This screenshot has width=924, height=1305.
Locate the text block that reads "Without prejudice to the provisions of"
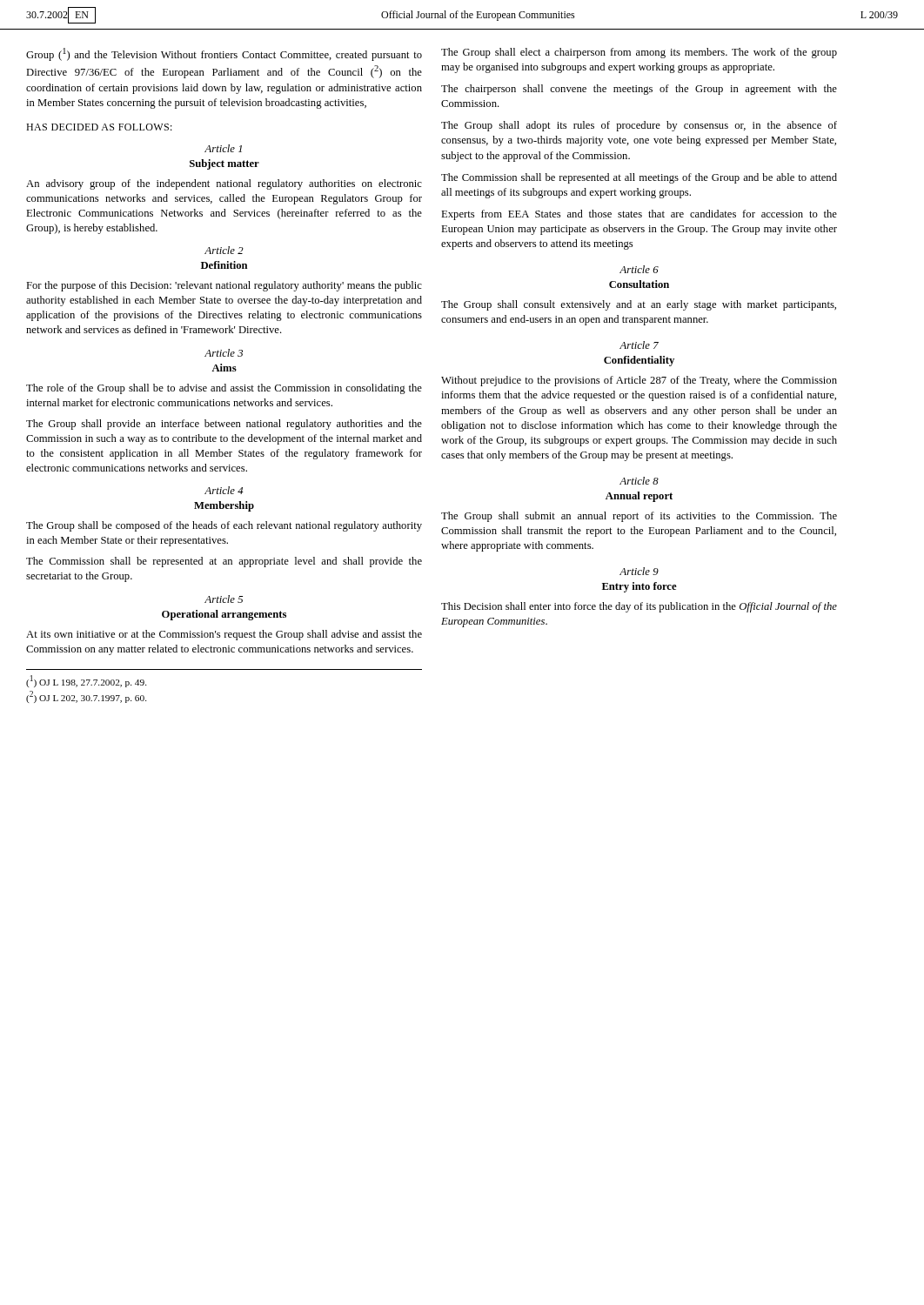tap(639, 418)
